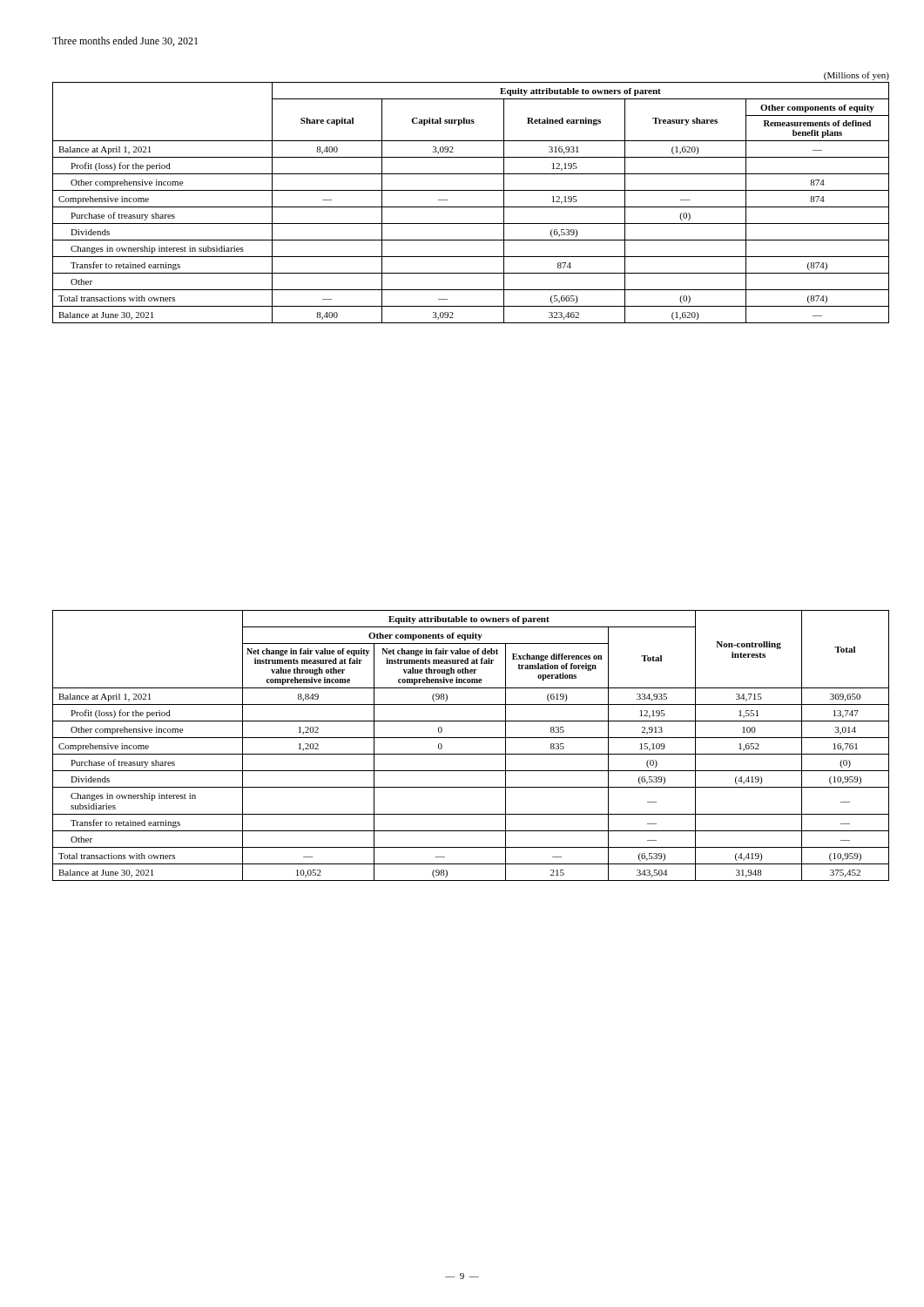Image resolution: width=924 pixels, height=1307 pixels.
Task: Find "Three months ended June 30, 2021" on this page
Action: pos(125,41)
